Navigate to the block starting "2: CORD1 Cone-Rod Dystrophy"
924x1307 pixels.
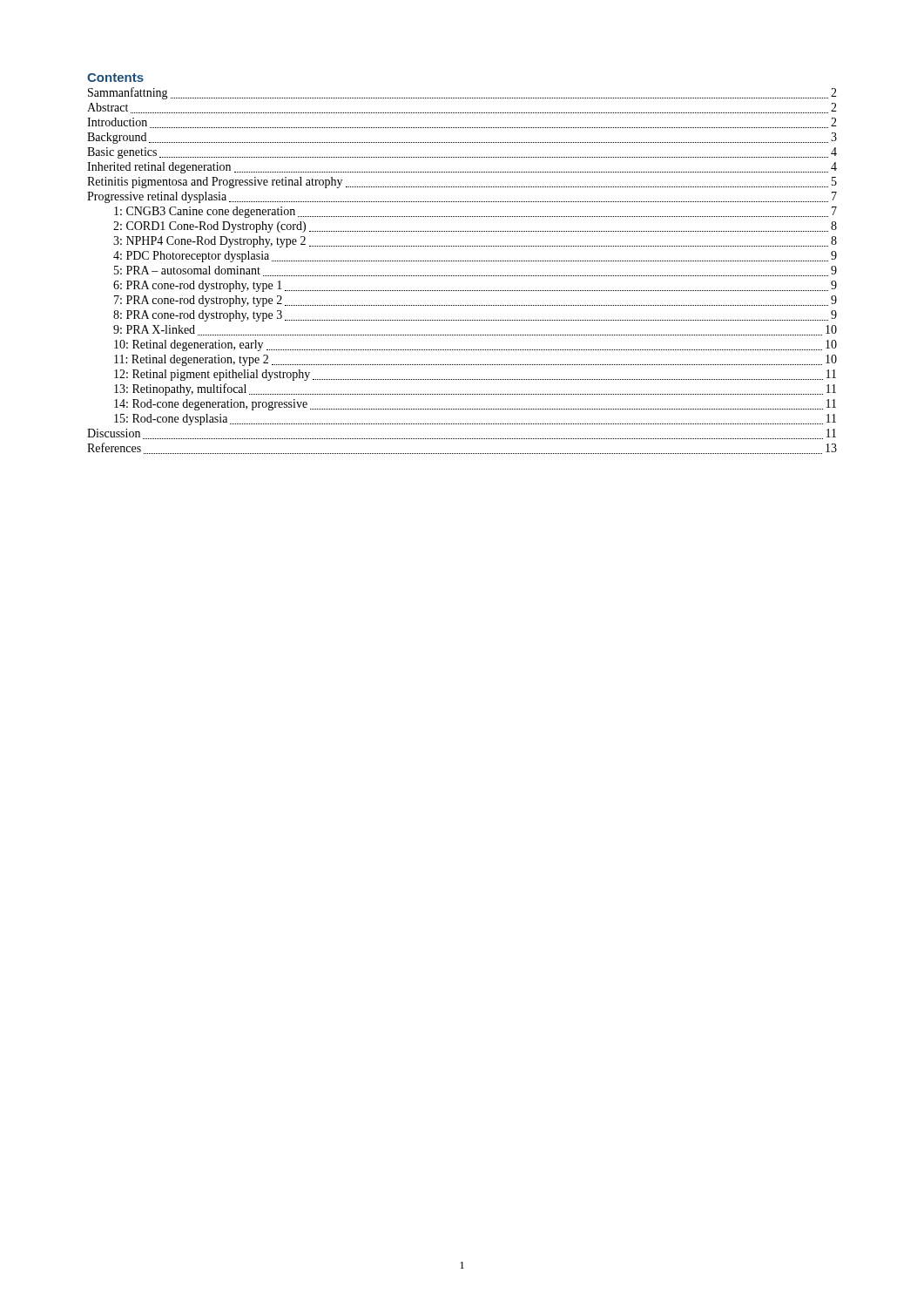[x=462, y=227]
